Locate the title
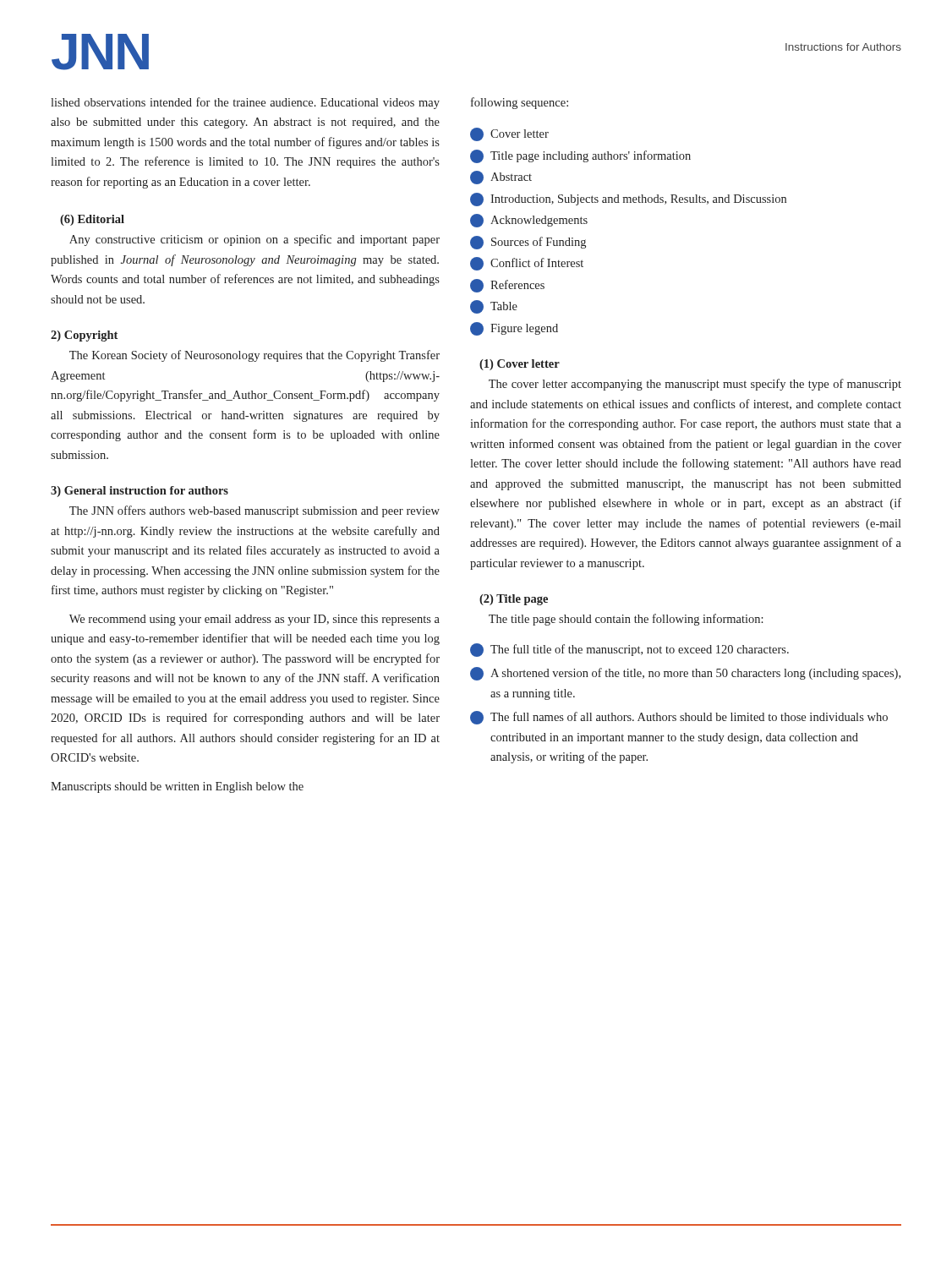952x1268 pixels. pos(101,52)
